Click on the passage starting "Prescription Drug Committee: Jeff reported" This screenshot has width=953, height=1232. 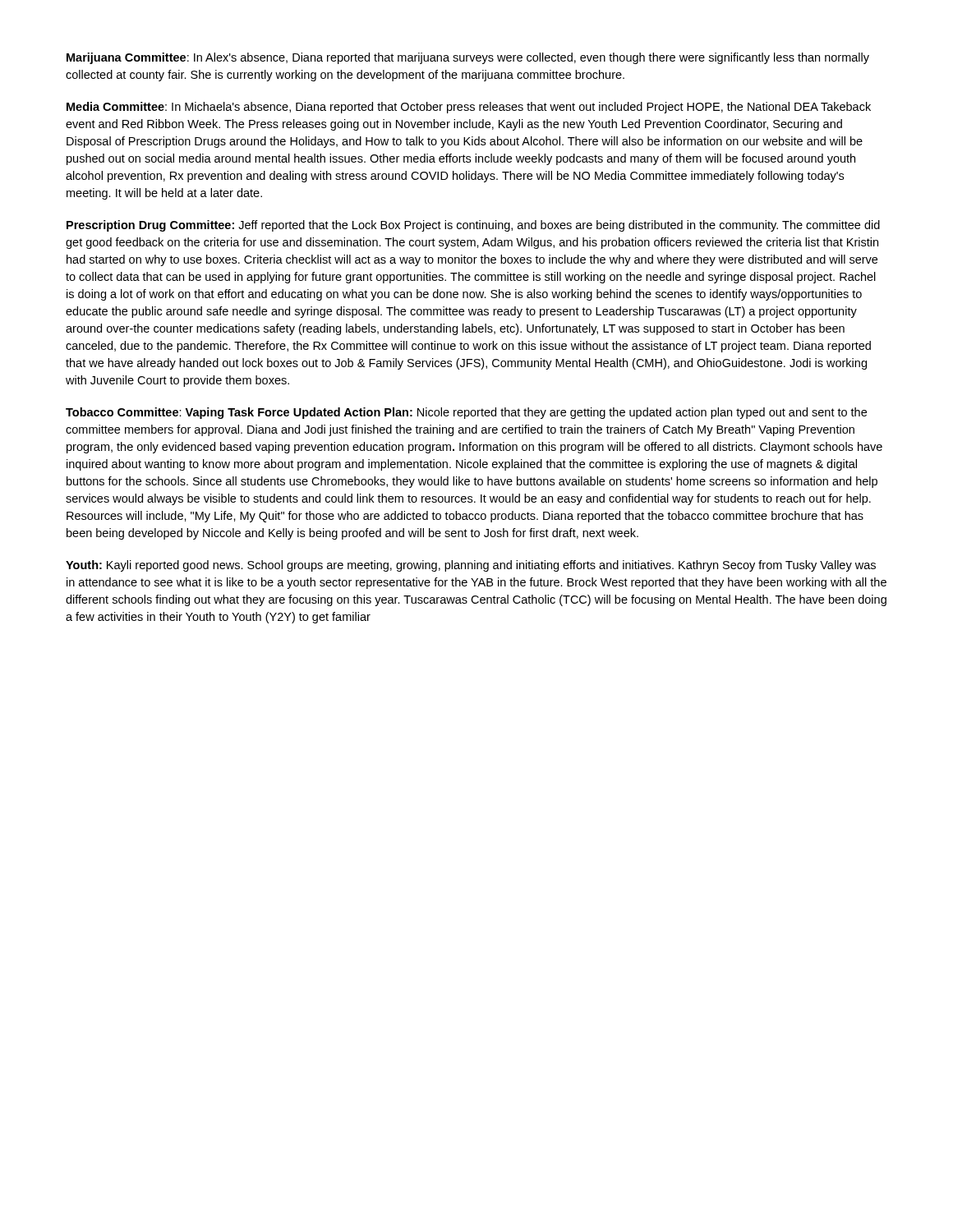(473, 303)
